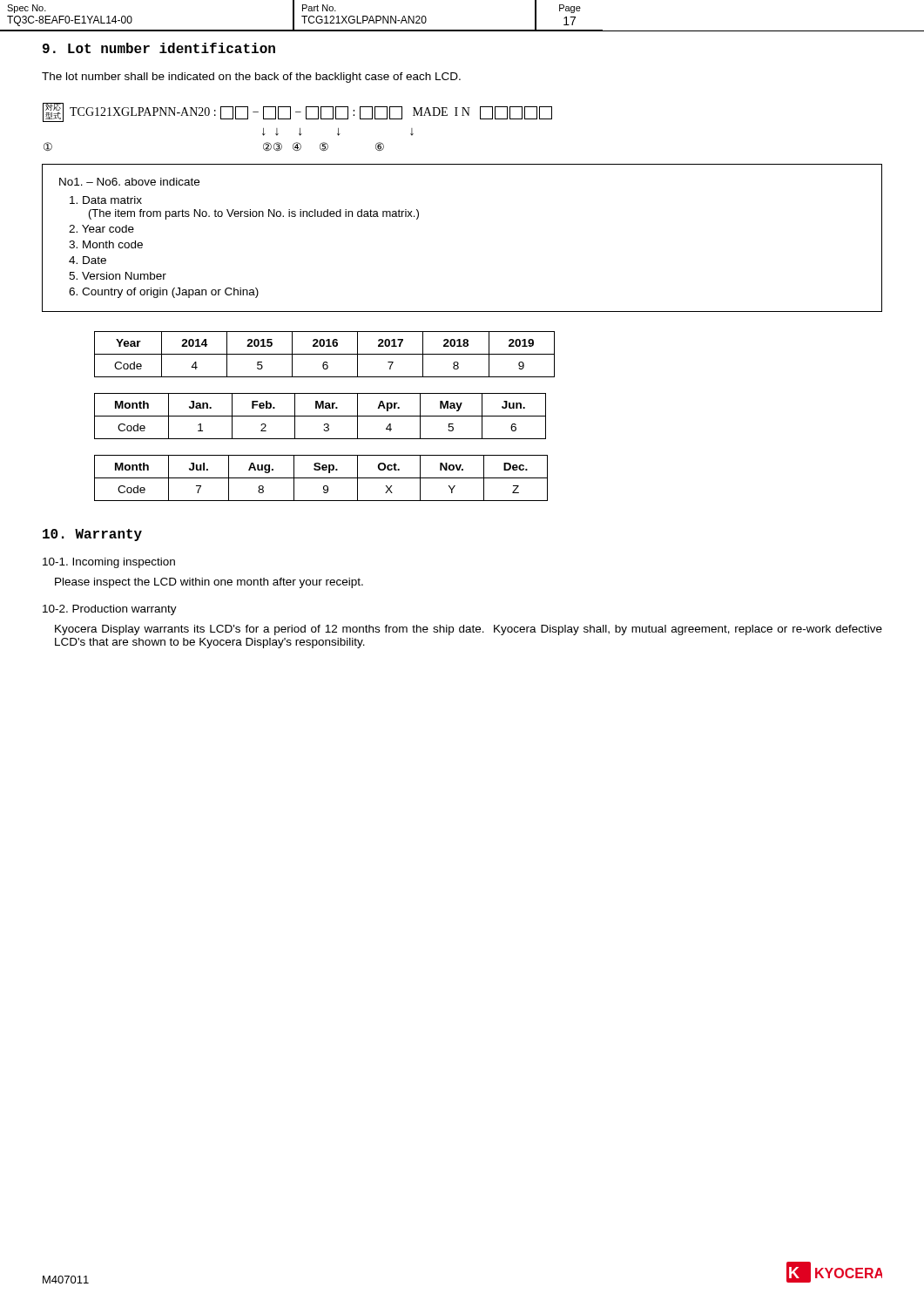Locate the text block containing "Please inspect the LCD within one month after"
The image size is (924, 1307).
(209, 581)
